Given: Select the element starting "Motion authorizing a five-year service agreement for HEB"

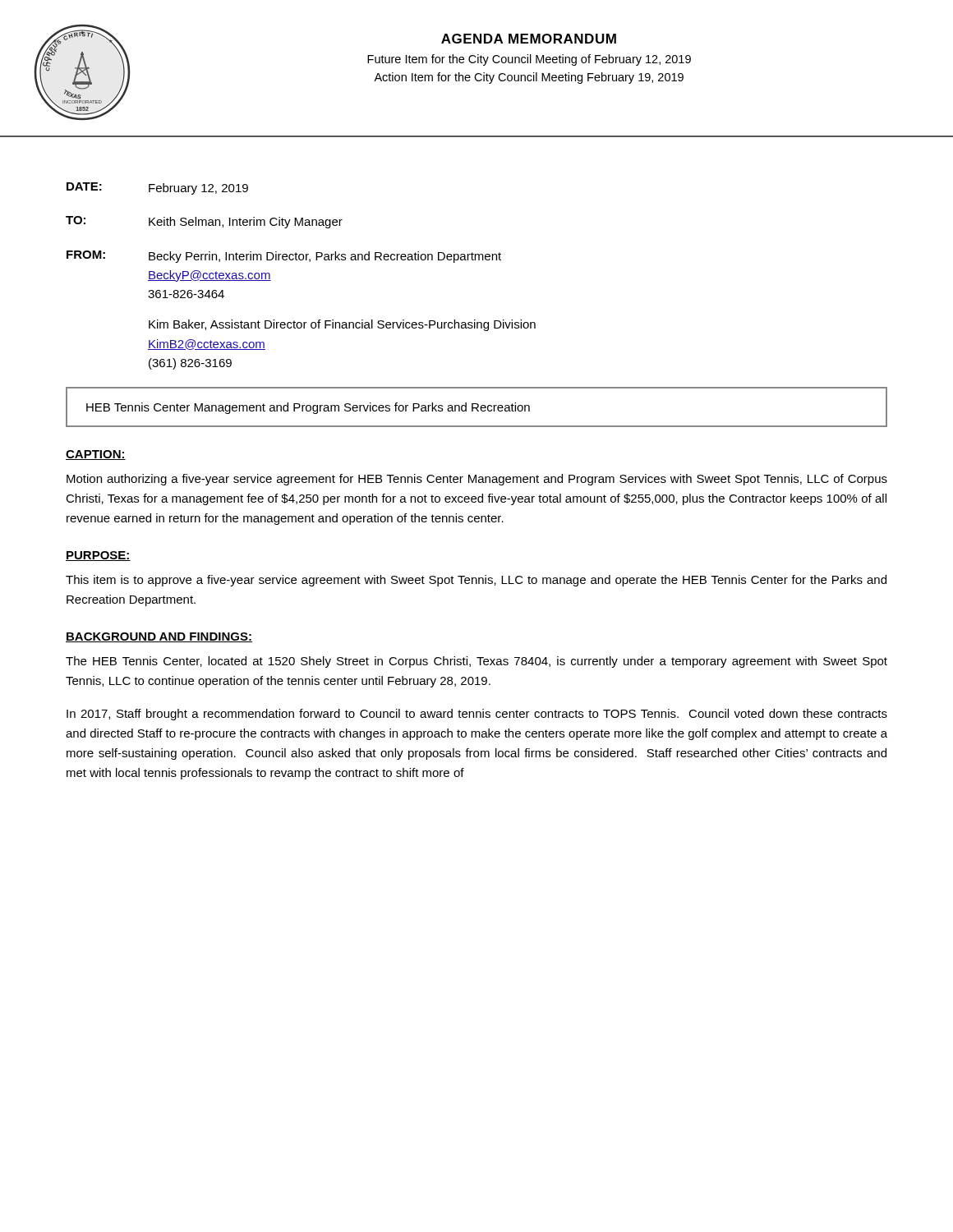Looking at the screenshot, I should [x=476, y=498].
